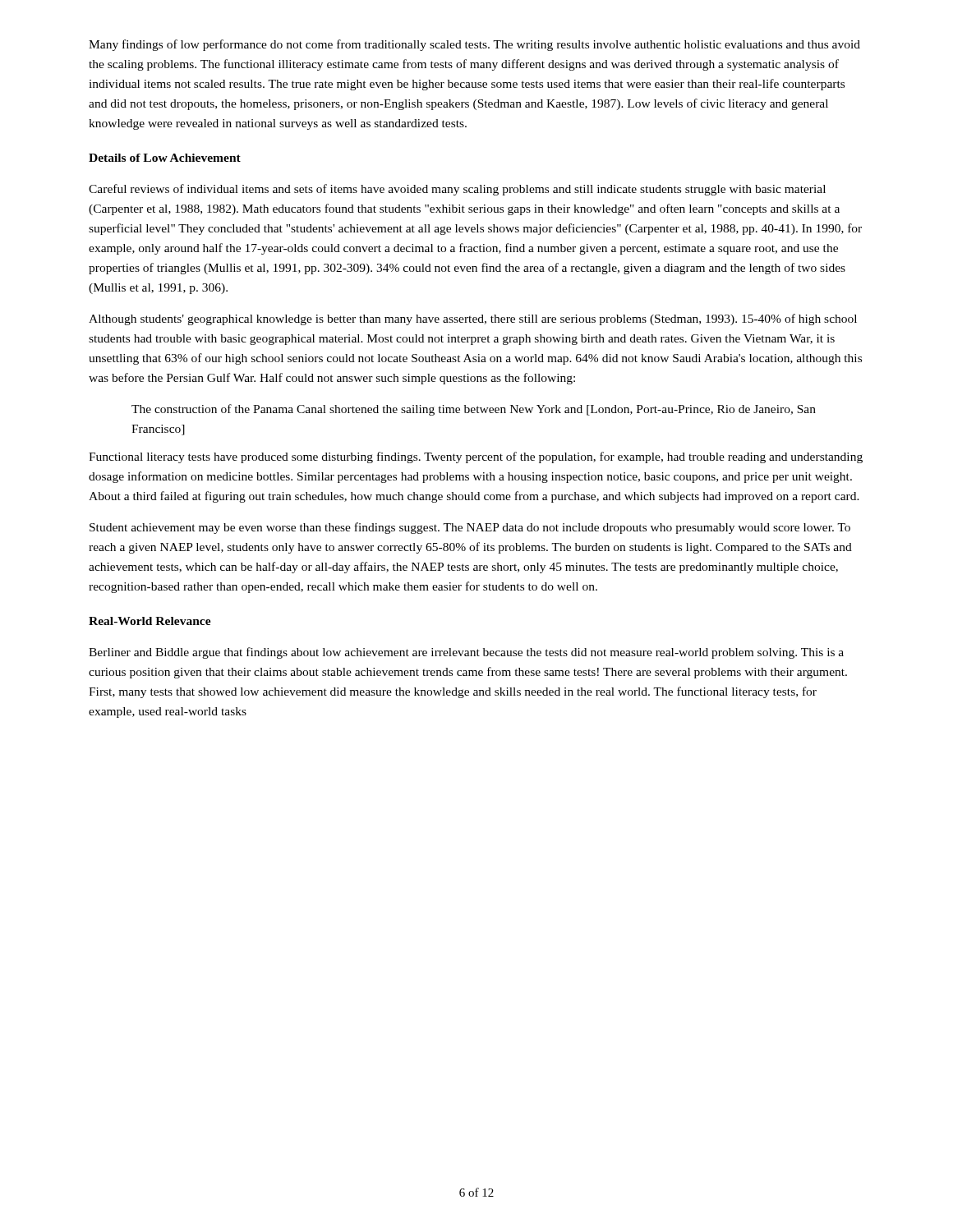Select the region starting "Functional literacy tests have produced some disturbing findings."
Viewport: 953px width, 1232px height.
click(476, 477)
